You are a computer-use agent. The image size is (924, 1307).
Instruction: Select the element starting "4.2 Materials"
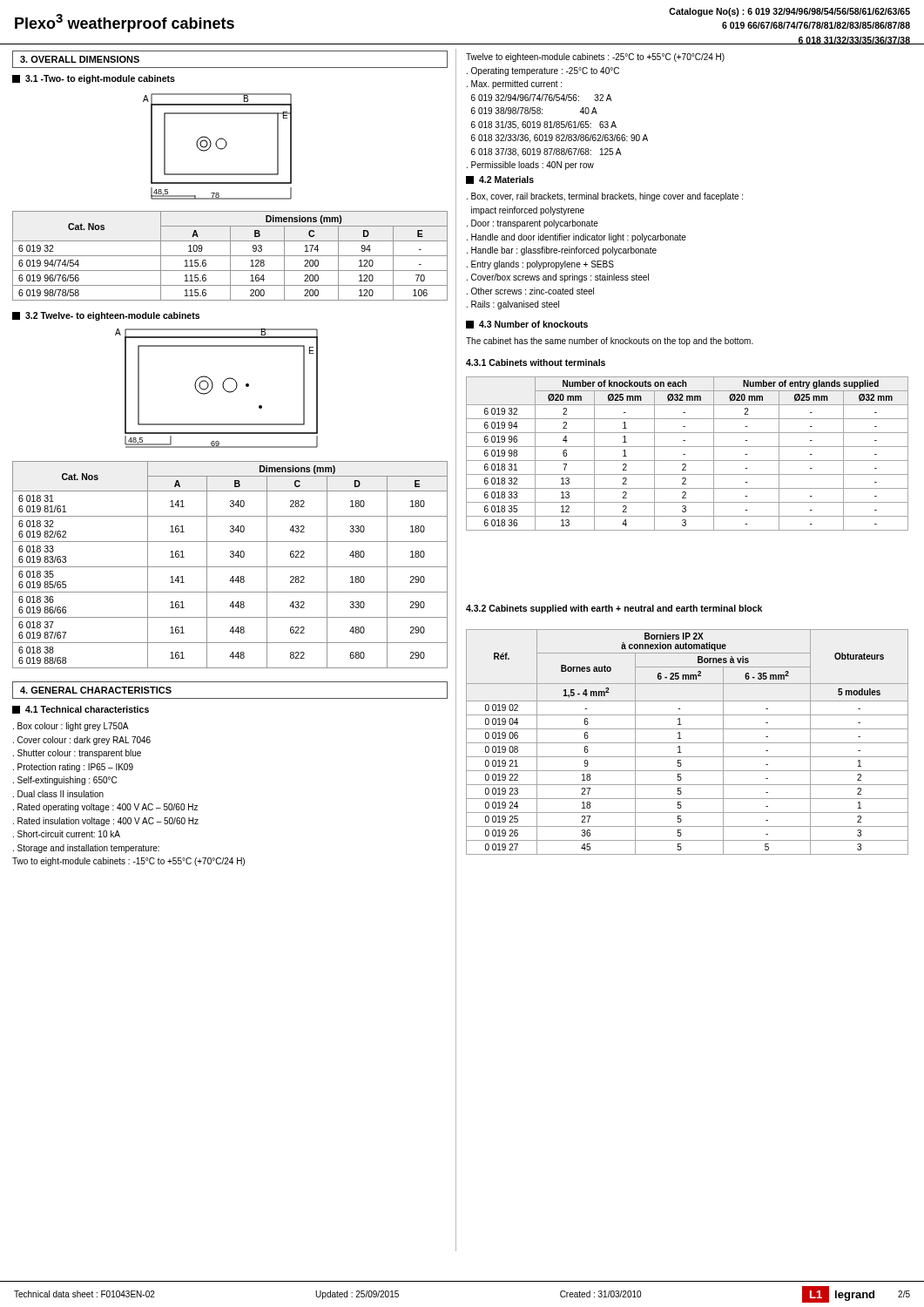500,179
